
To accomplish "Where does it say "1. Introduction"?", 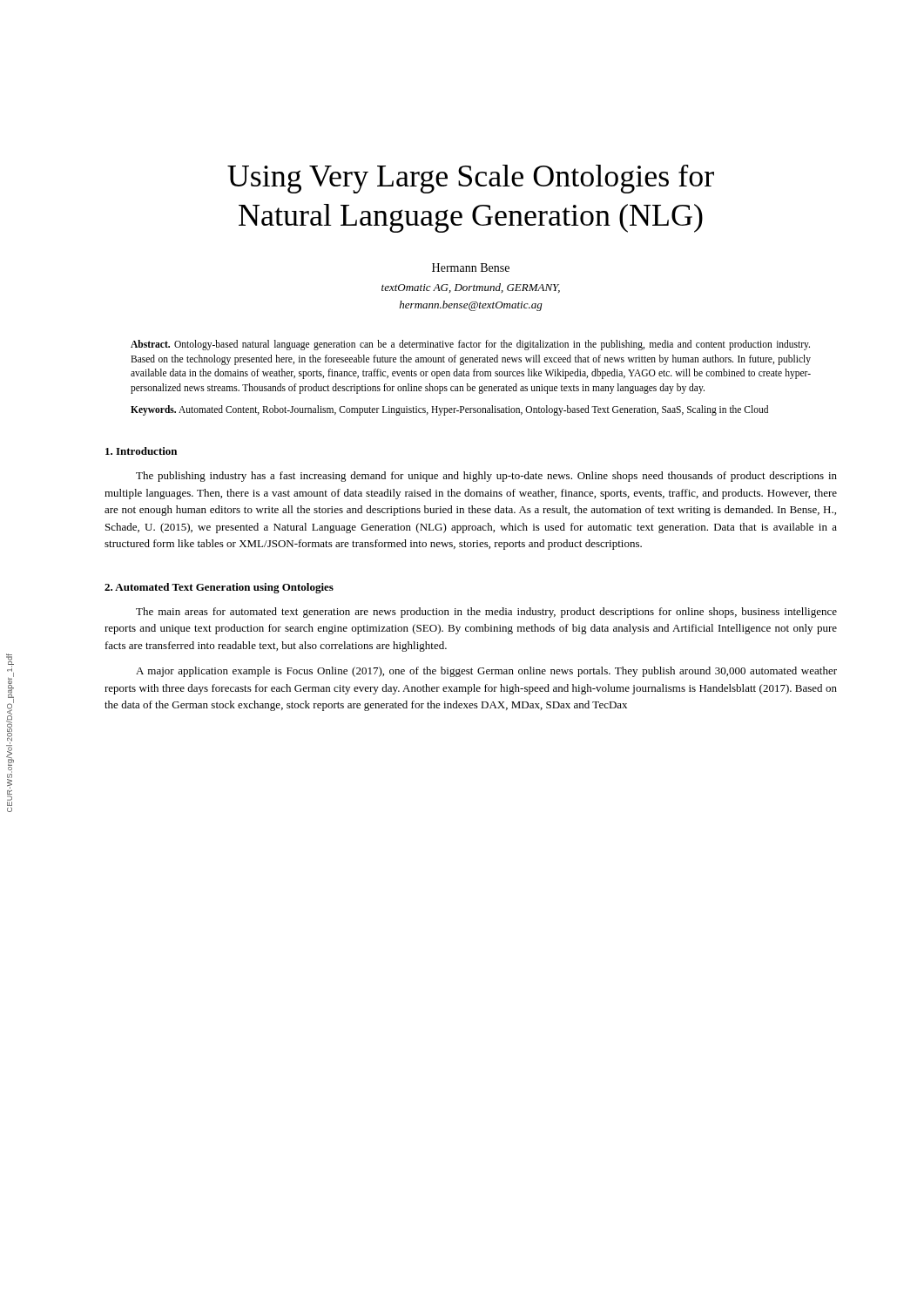I will coord(141,451).
